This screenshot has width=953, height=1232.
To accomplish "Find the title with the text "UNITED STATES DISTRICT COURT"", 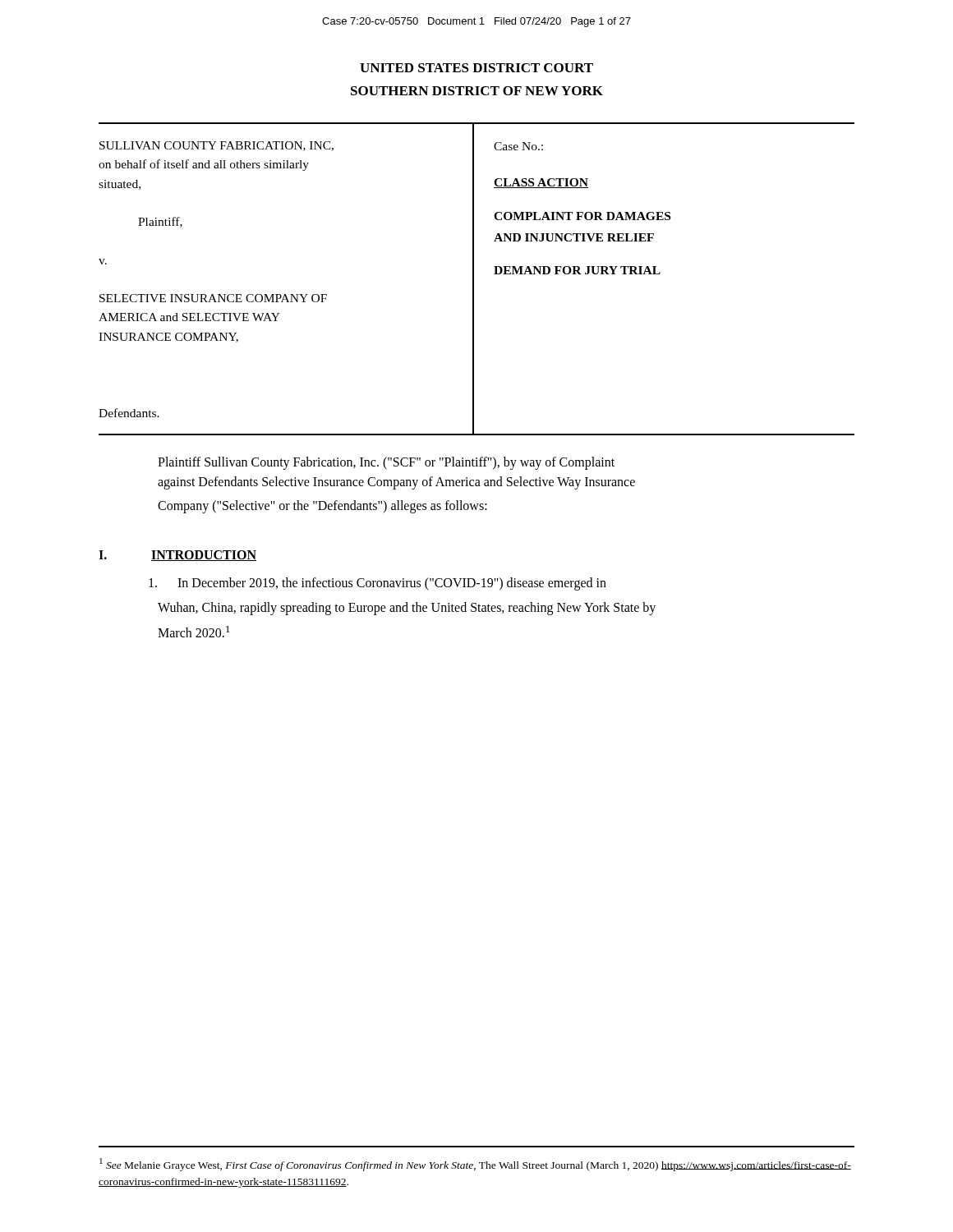I will pos(476,68).
